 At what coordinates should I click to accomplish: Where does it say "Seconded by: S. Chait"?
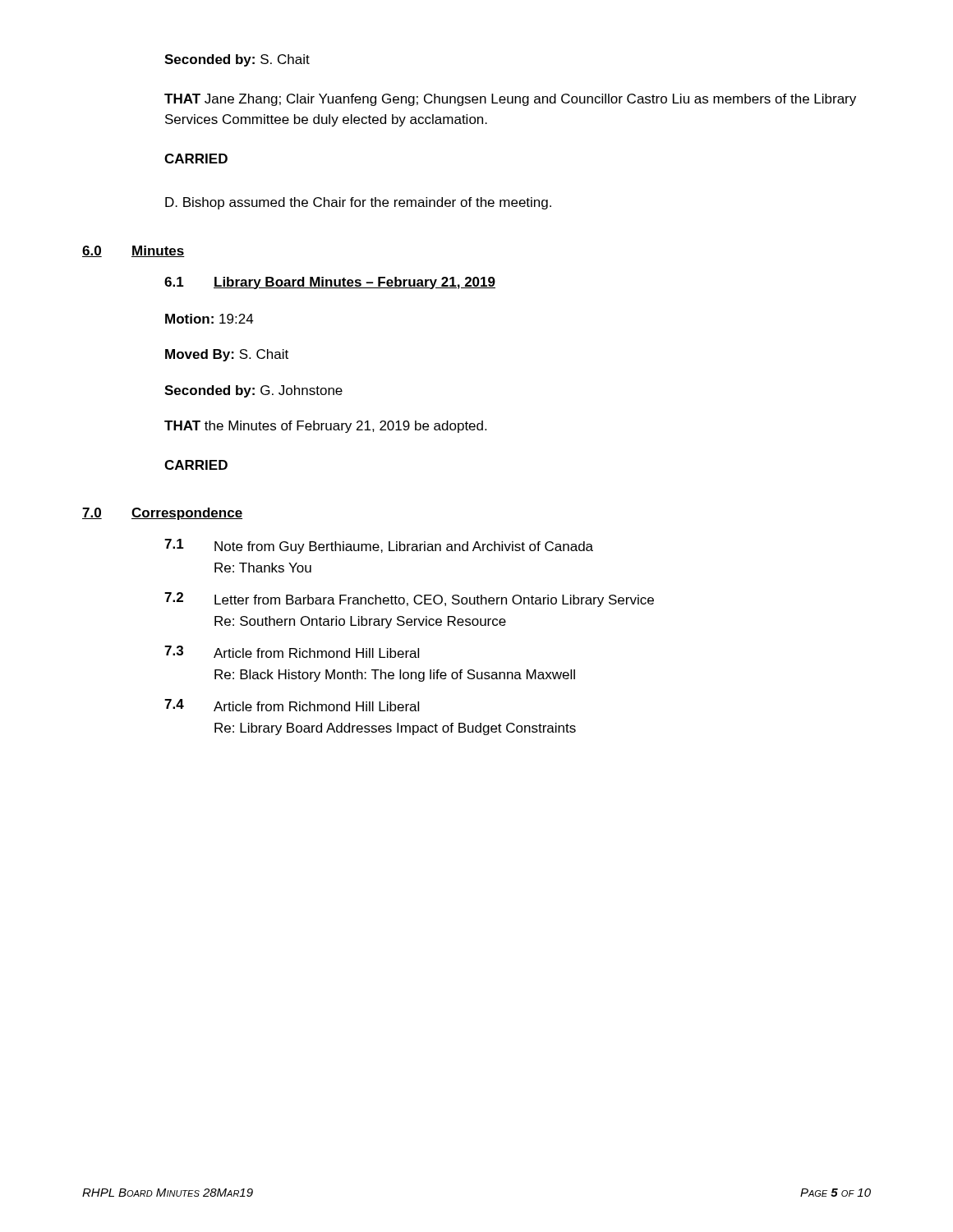point(237,60)
